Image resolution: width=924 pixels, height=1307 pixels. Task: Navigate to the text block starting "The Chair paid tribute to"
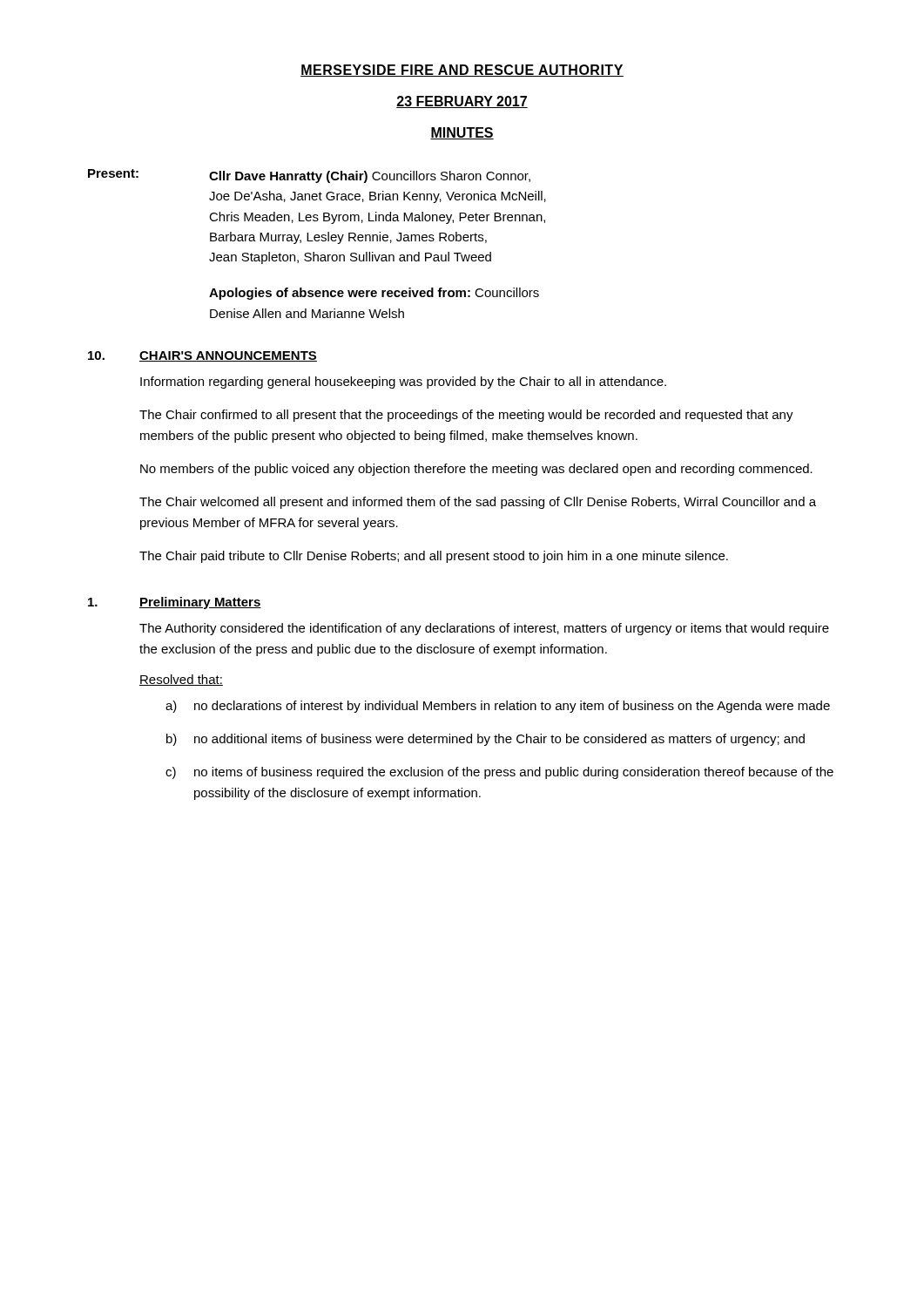tap(434, 555)
